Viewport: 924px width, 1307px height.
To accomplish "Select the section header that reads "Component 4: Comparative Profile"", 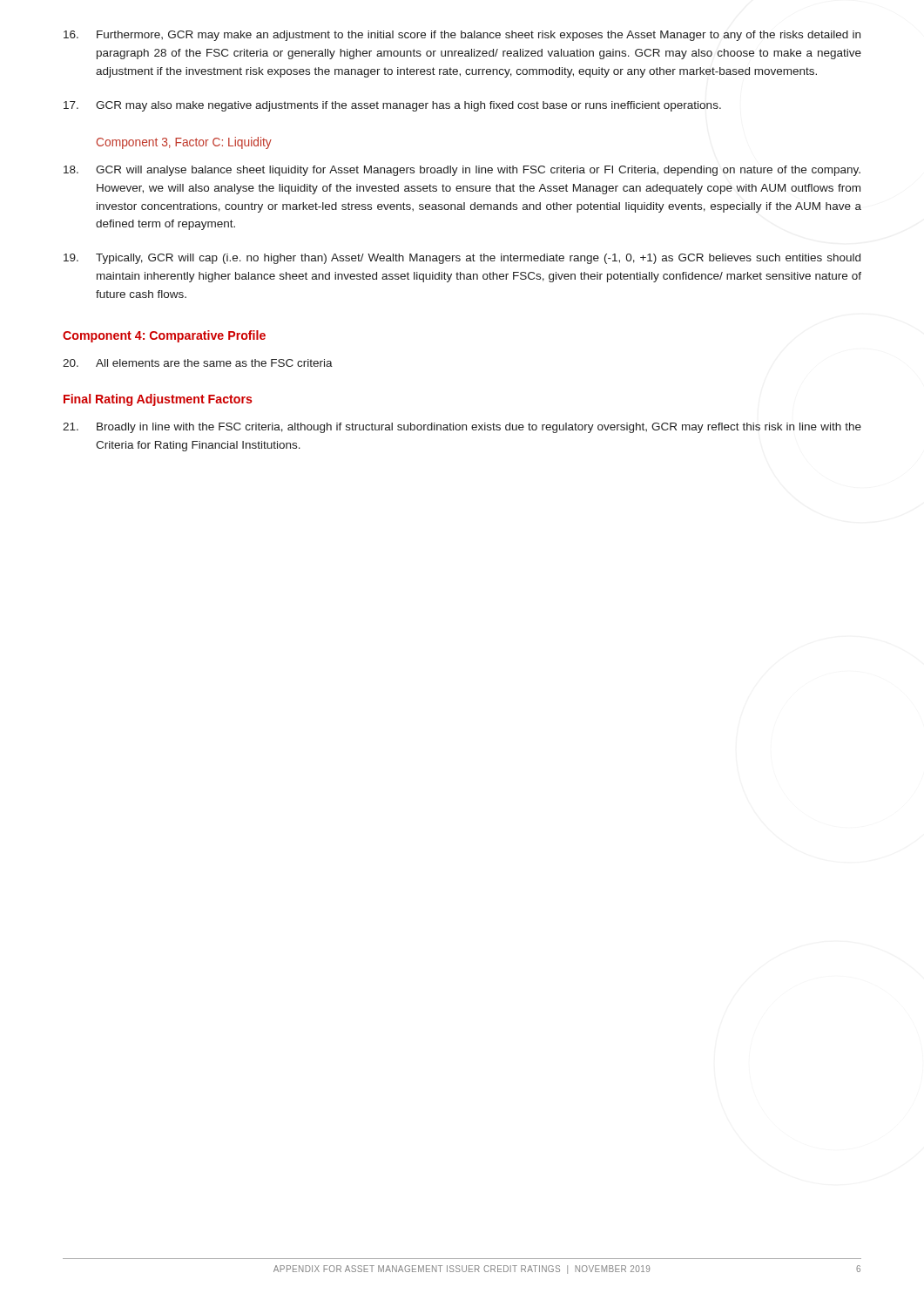I will [x=164, y=336].
